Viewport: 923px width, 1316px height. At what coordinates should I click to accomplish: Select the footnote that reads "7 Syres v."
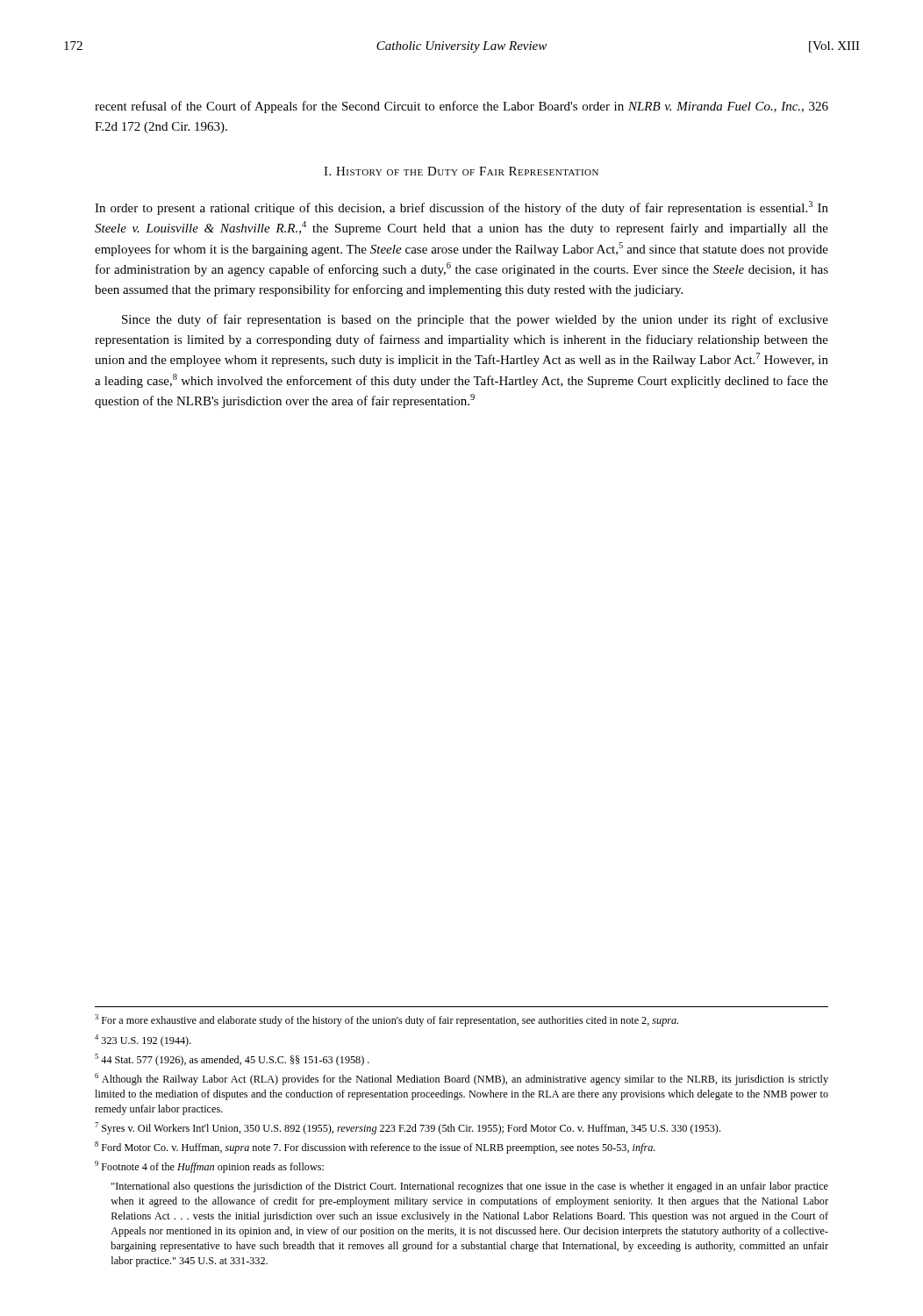408,1127
